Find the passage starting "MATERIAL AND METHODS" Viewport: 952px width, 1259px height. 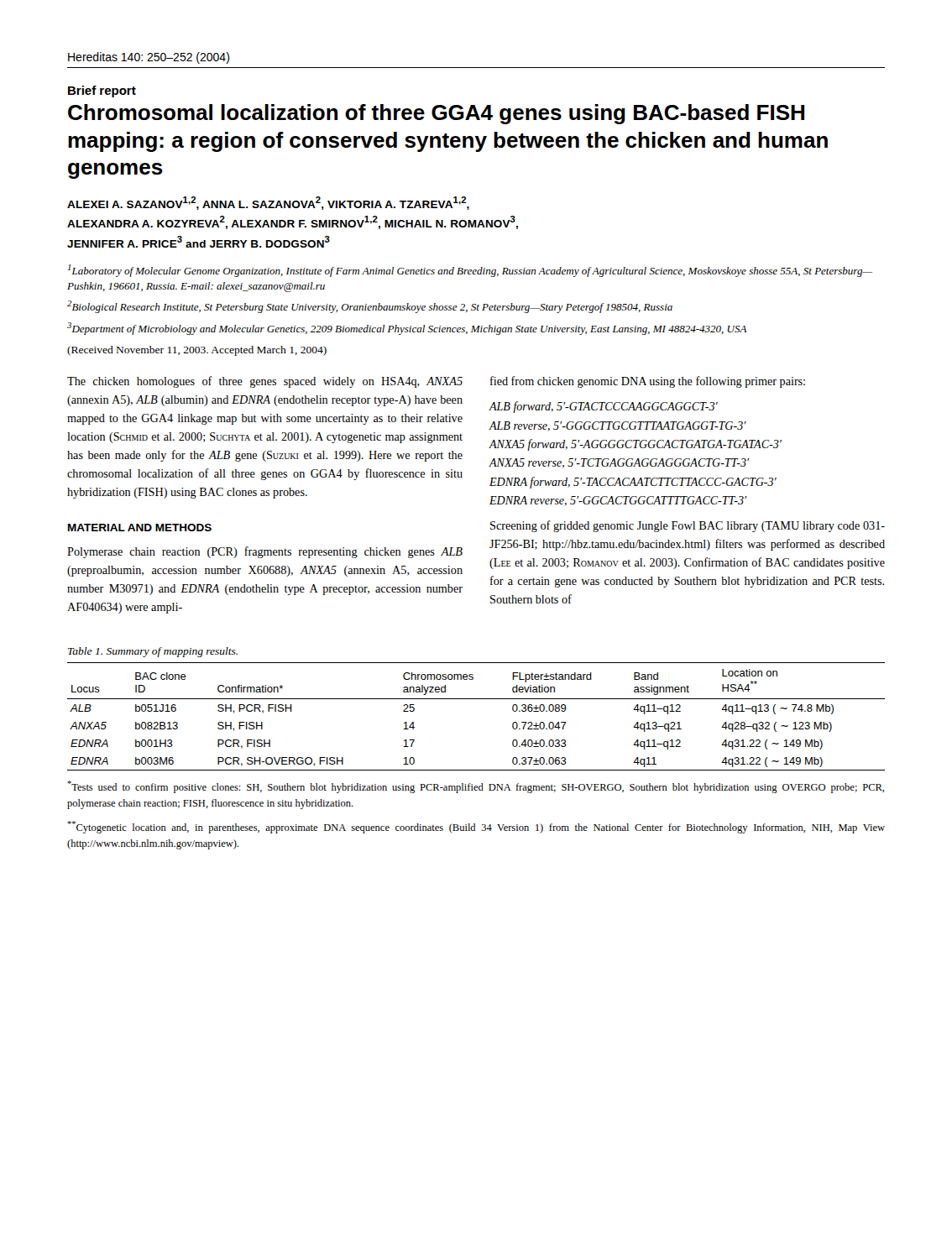tap(139, 528)
